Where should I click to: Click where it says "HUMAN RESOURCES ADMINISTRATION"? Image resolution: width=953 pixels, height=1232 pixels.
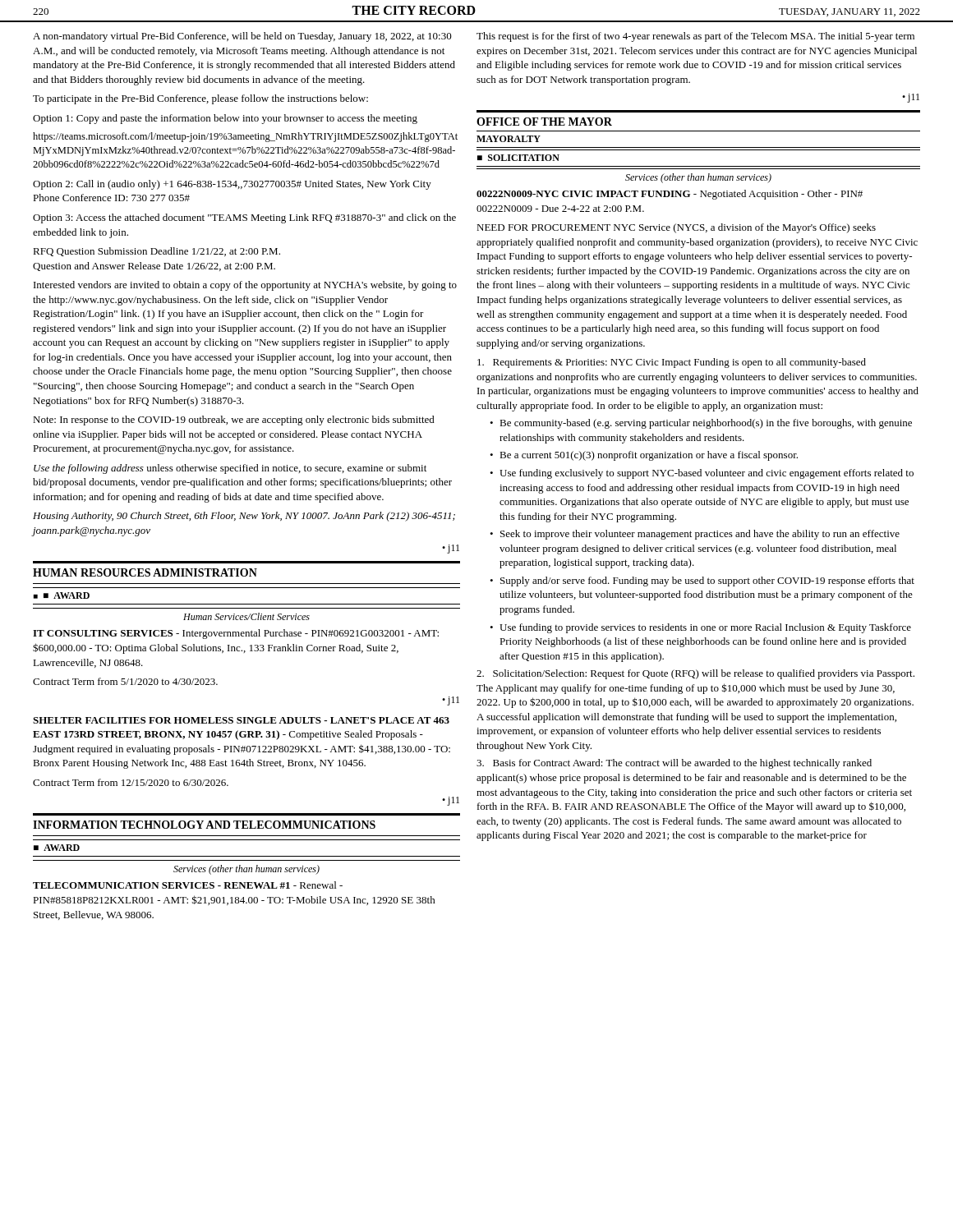point(246,574)
